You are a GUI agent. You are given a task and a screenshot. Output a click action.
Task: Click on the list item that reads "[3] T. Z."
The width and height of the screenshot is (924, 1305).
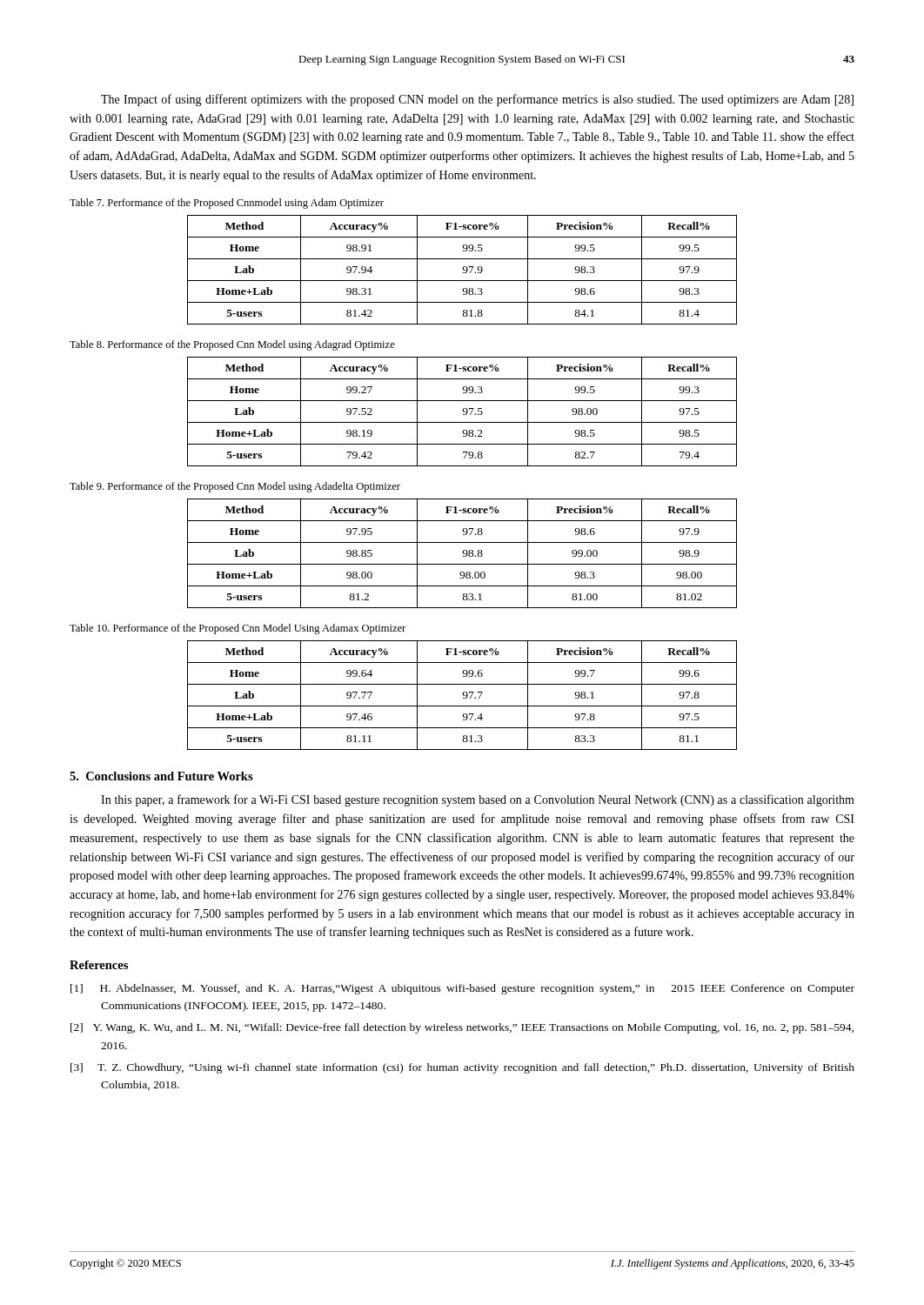pos(462,1076)
